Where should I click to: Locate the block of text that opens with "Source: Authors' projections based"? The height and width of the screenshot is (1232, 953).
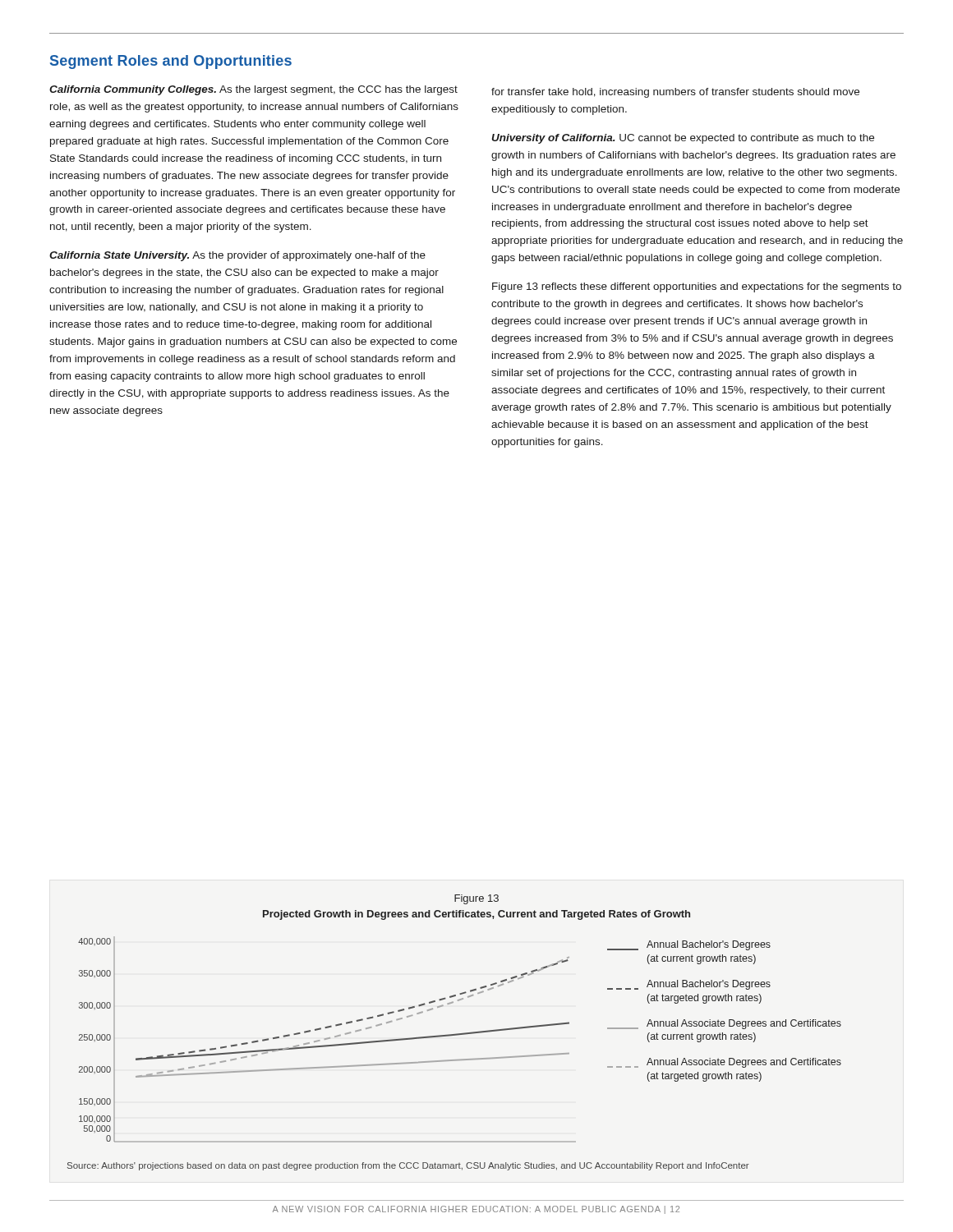(x=408, y=1165)
